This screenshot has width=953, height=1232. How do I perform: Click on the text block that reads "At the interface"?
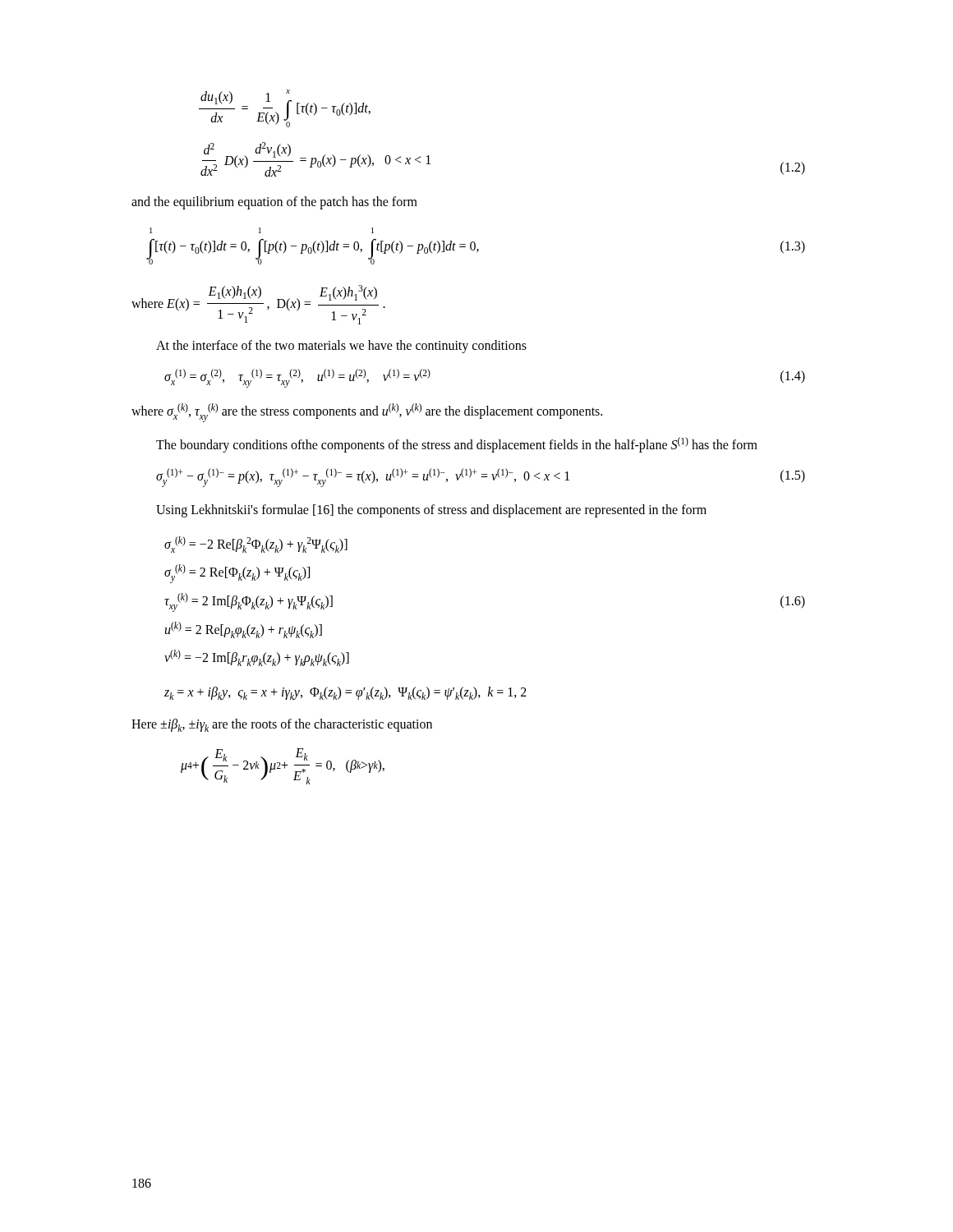pyautogui.click(x=341, y=345)
